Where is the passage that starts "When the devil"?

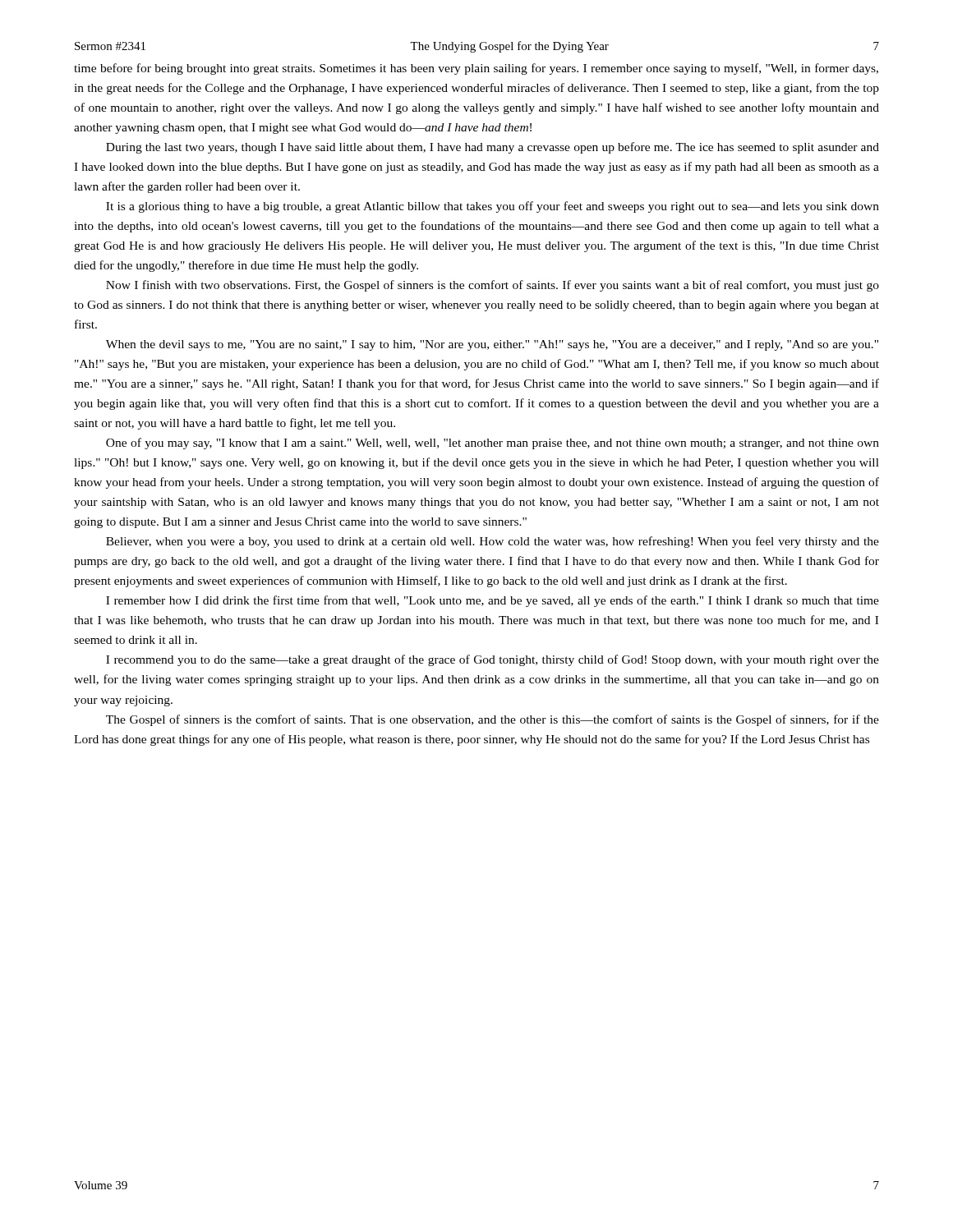tap(476, 384)
